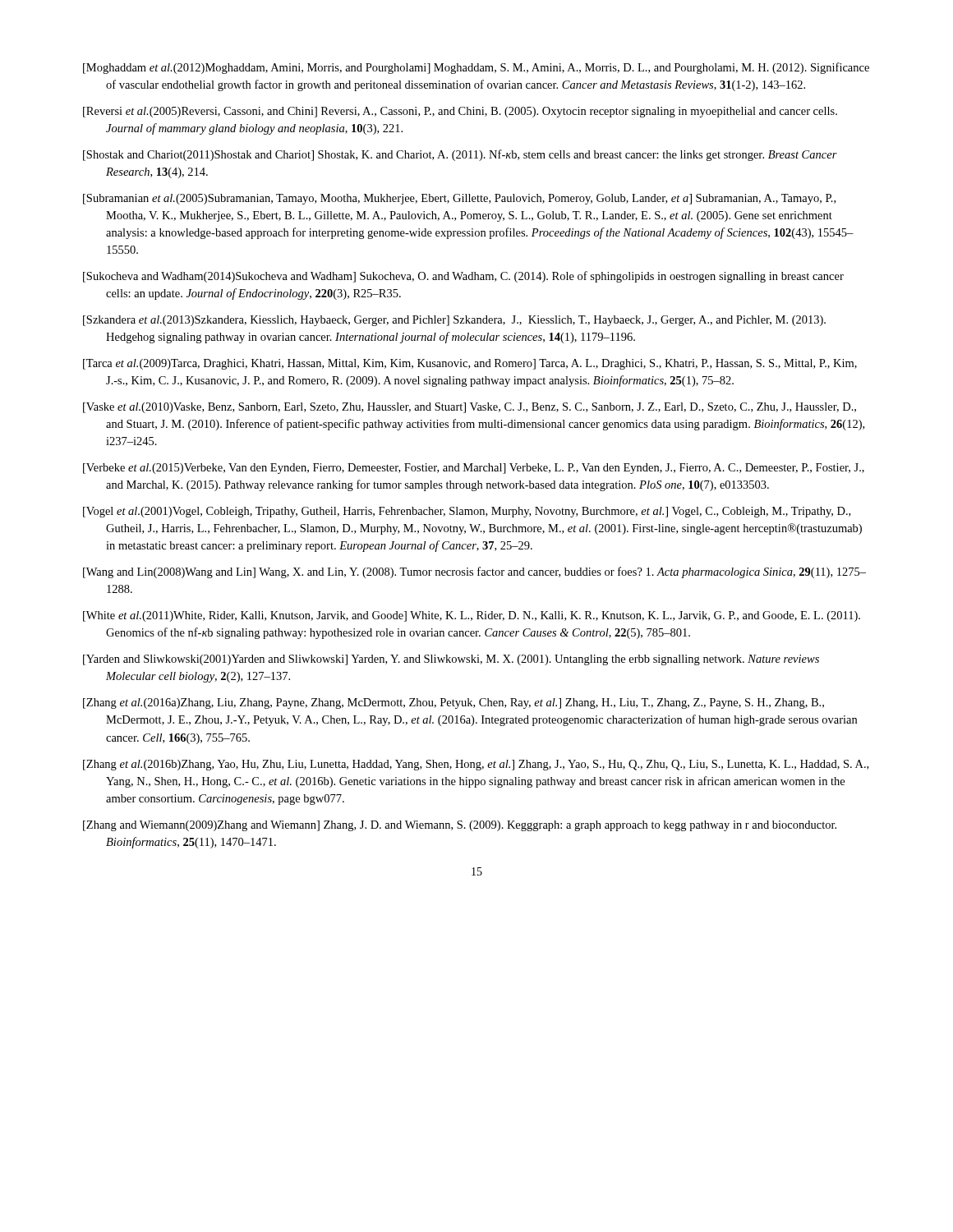Locate the list item containing "[Shostak and Chariot(2011)Shostak and"
Image resolution: width=953 pixels, height=1232 pixels.
[x=459, y=163]
